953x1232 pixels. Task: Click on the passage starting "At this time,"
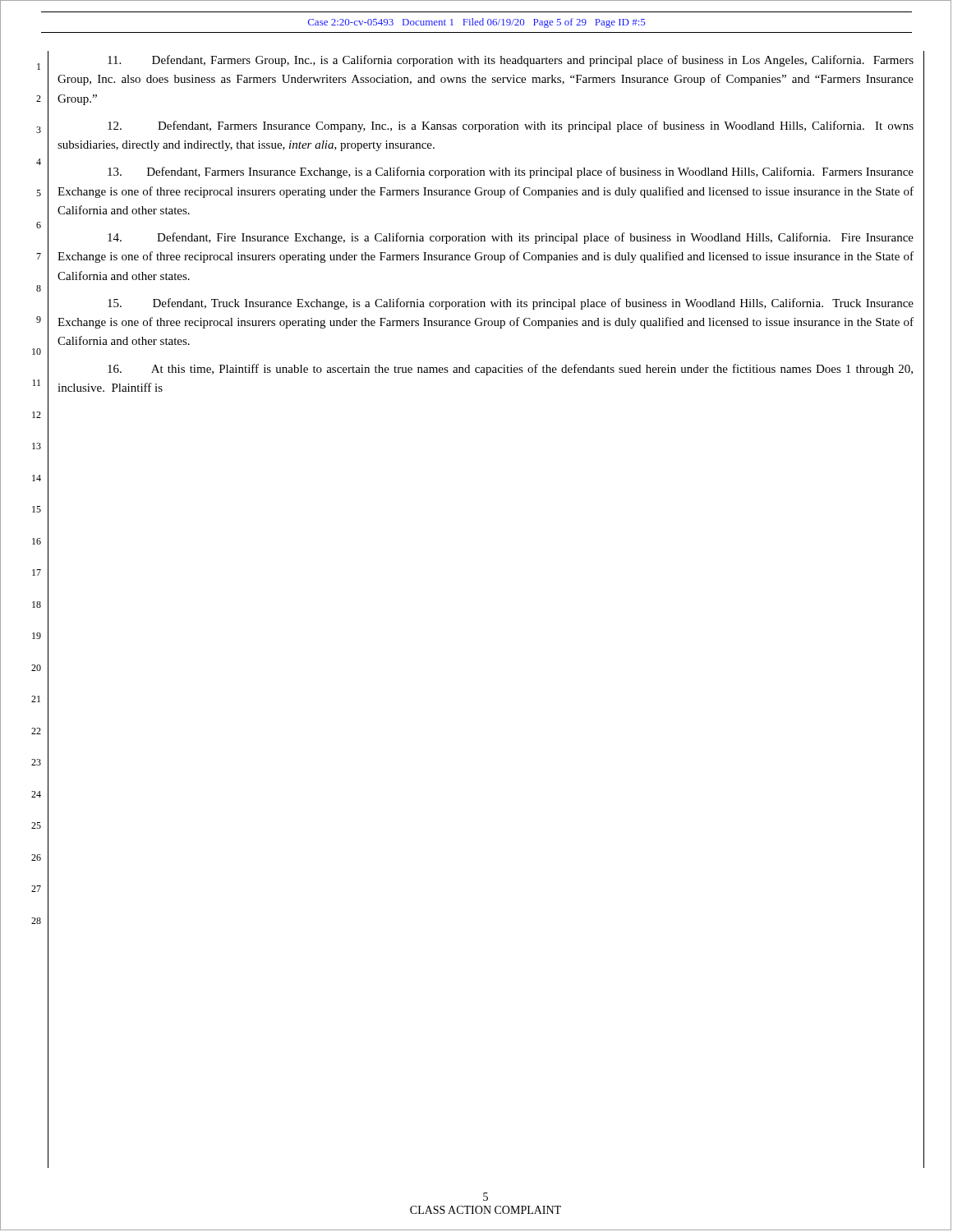[486, 378]
